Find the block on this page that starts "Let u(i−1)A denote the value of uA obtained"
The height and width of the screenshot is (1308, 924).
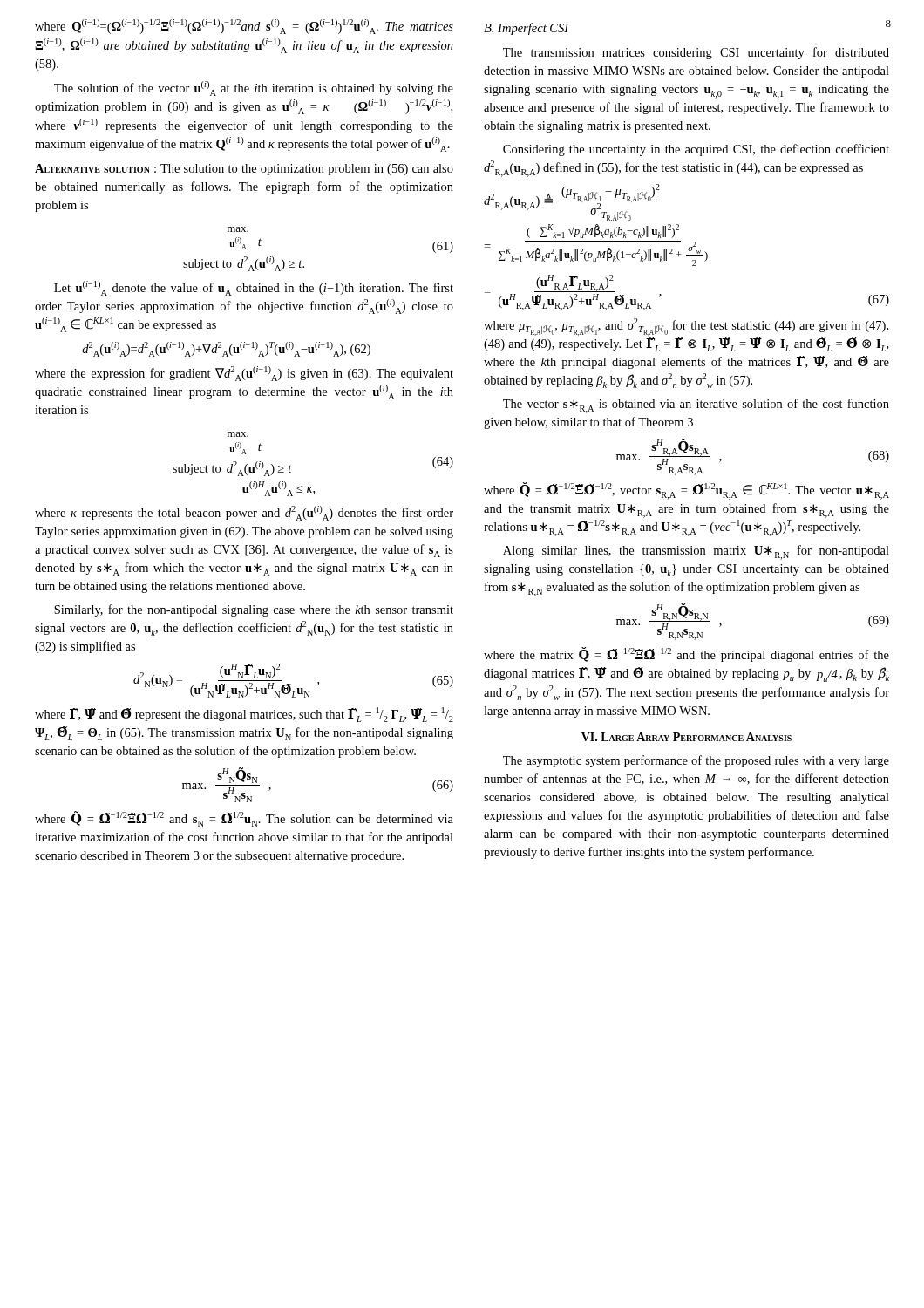(244, 307)
